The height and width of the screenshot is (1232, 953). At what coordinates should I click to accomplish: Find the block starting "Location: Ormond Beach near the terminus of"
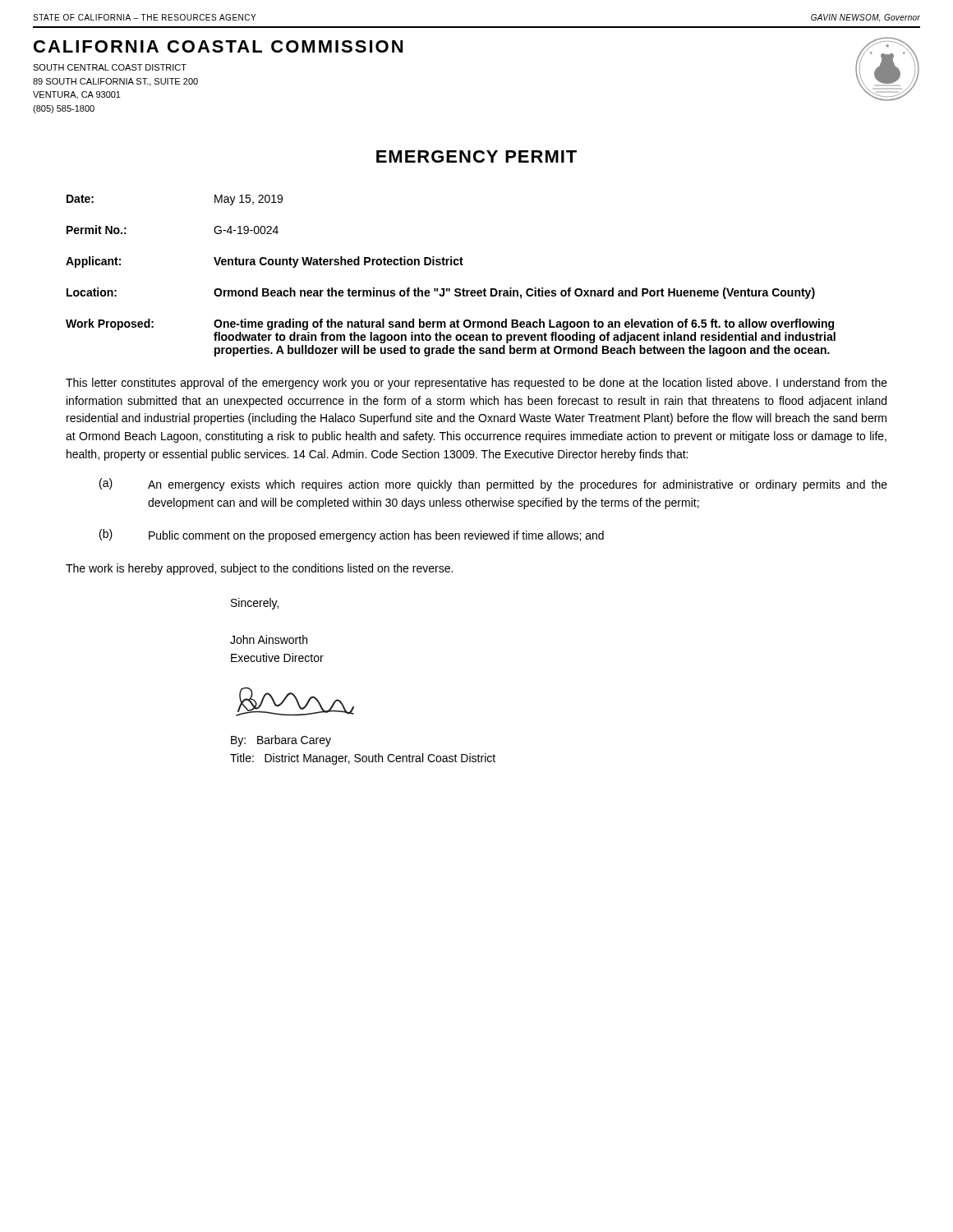point(476,292)
